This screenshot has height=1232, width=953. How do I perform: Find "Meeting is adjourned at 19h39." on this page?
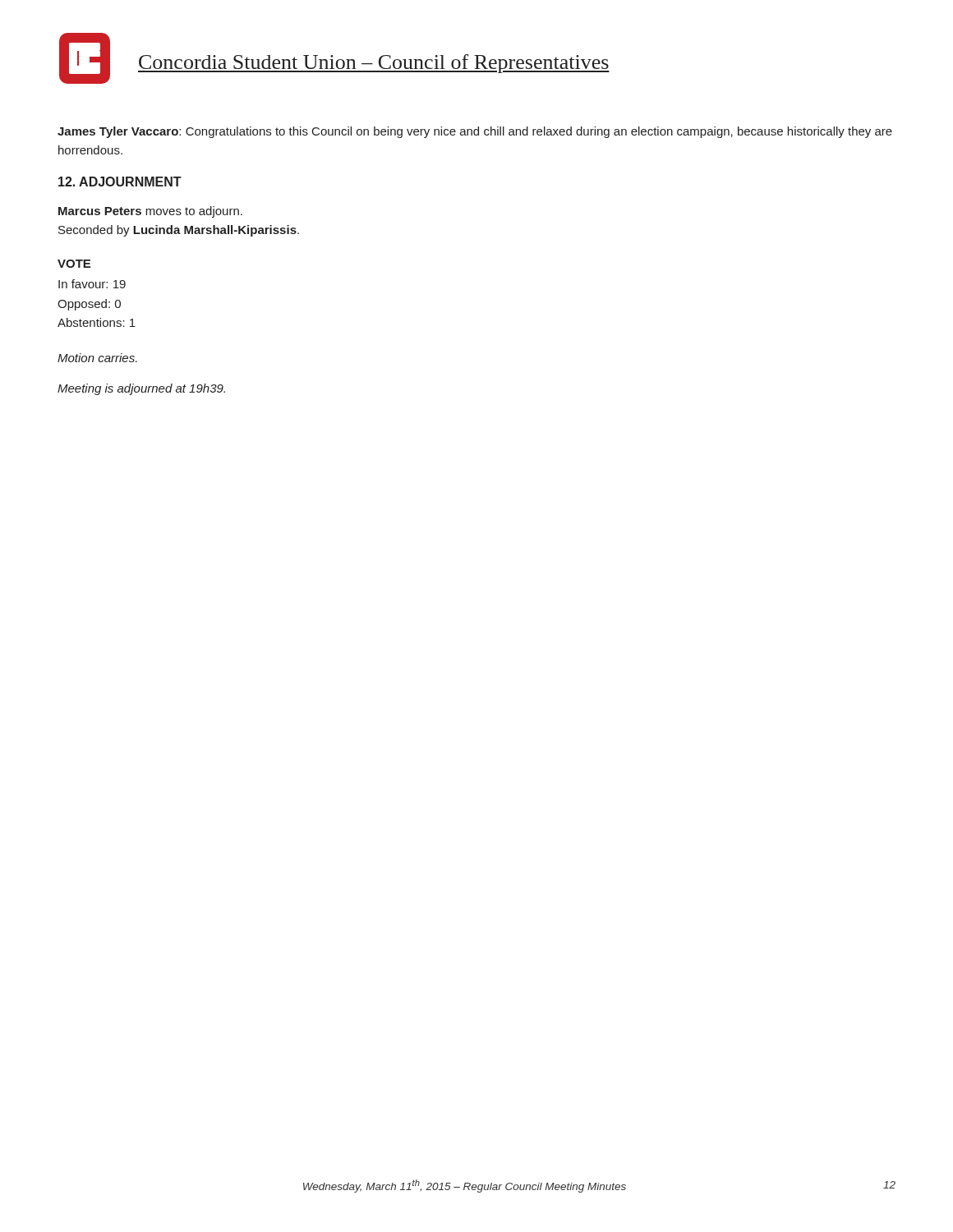point(142,388)
